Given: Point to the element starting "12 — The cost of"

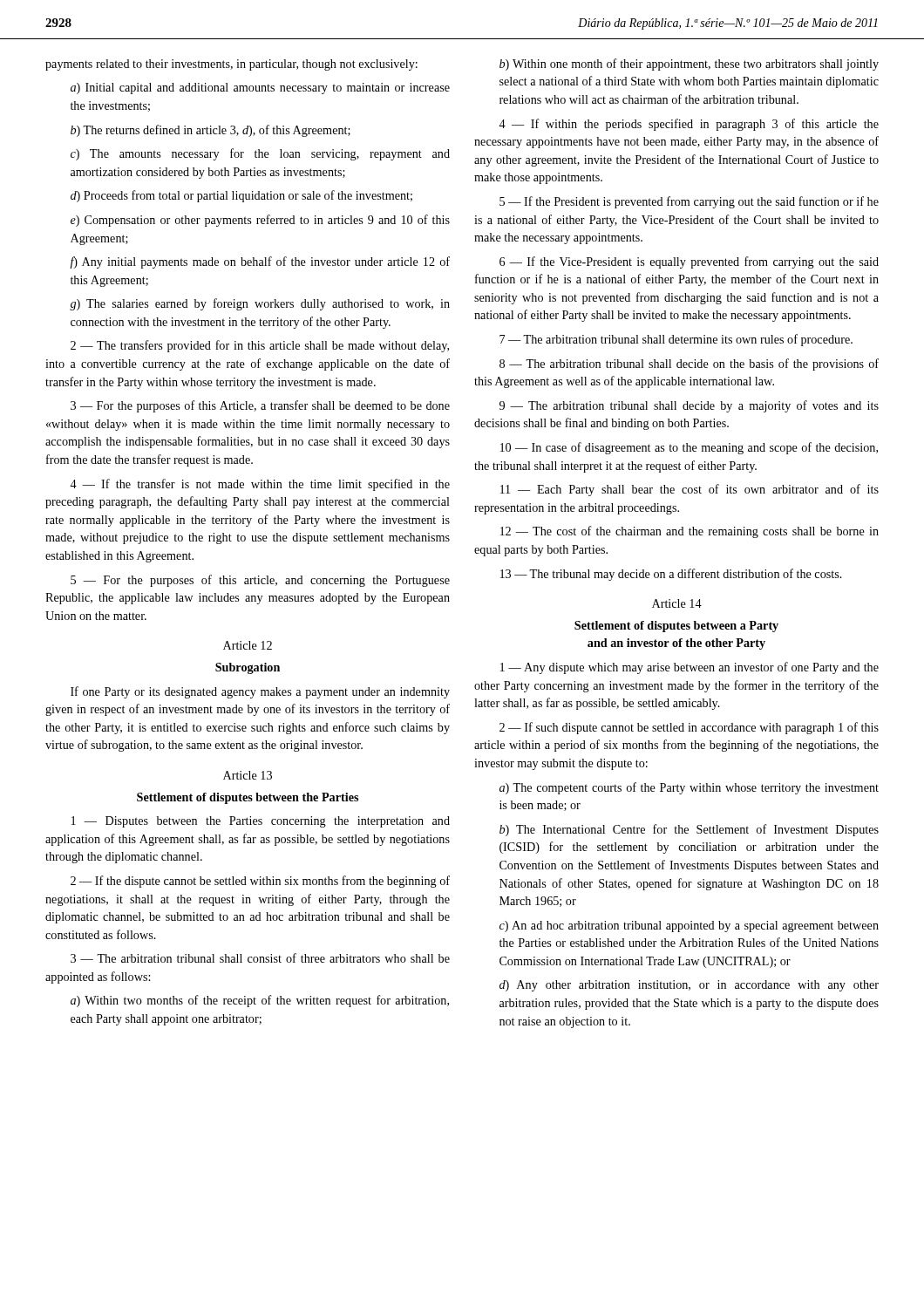Looking at the screenshot, I should [x=676, y=540].
